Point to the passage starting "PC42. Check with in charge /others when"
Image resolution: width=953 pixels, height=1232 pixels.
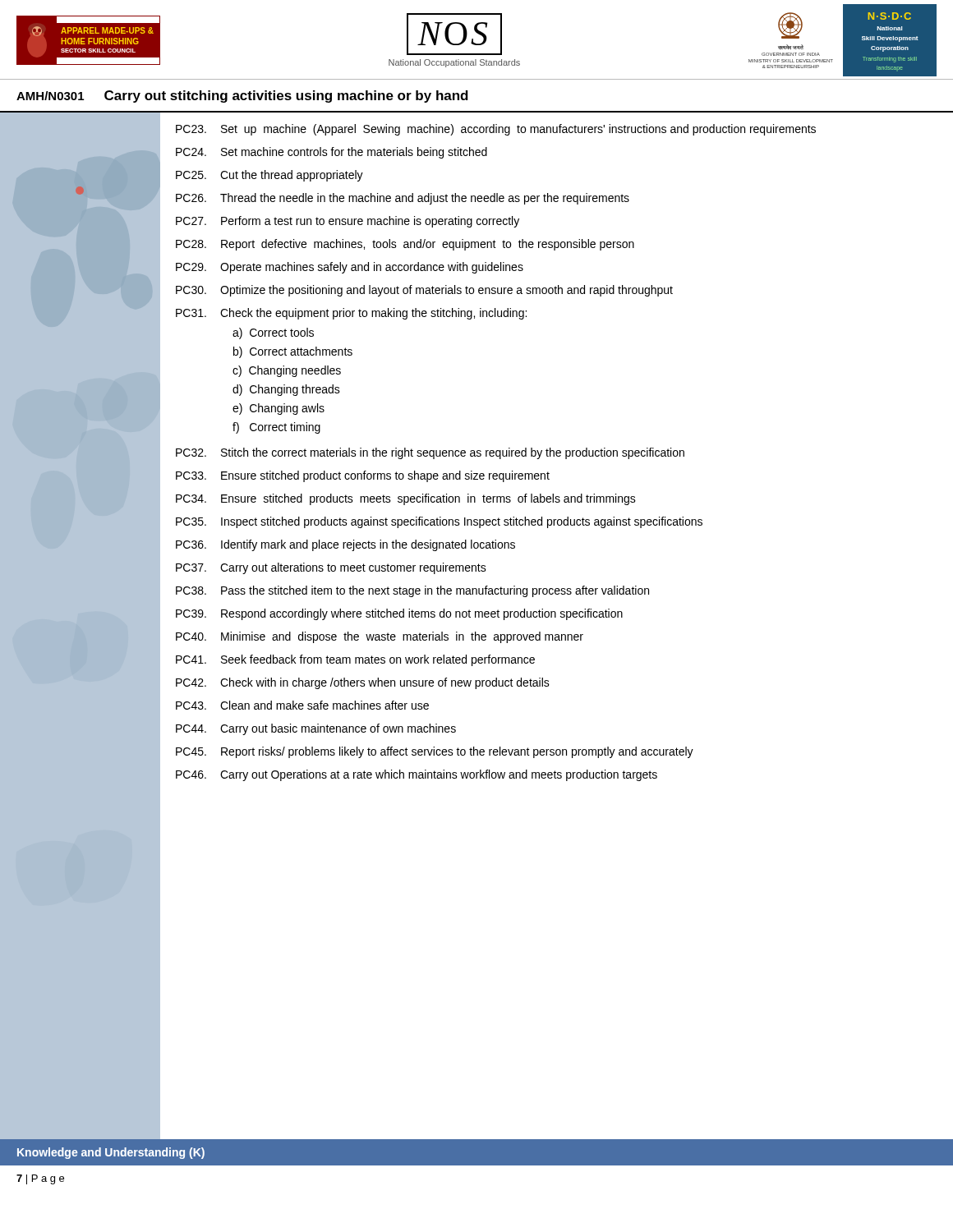(555, 683)
